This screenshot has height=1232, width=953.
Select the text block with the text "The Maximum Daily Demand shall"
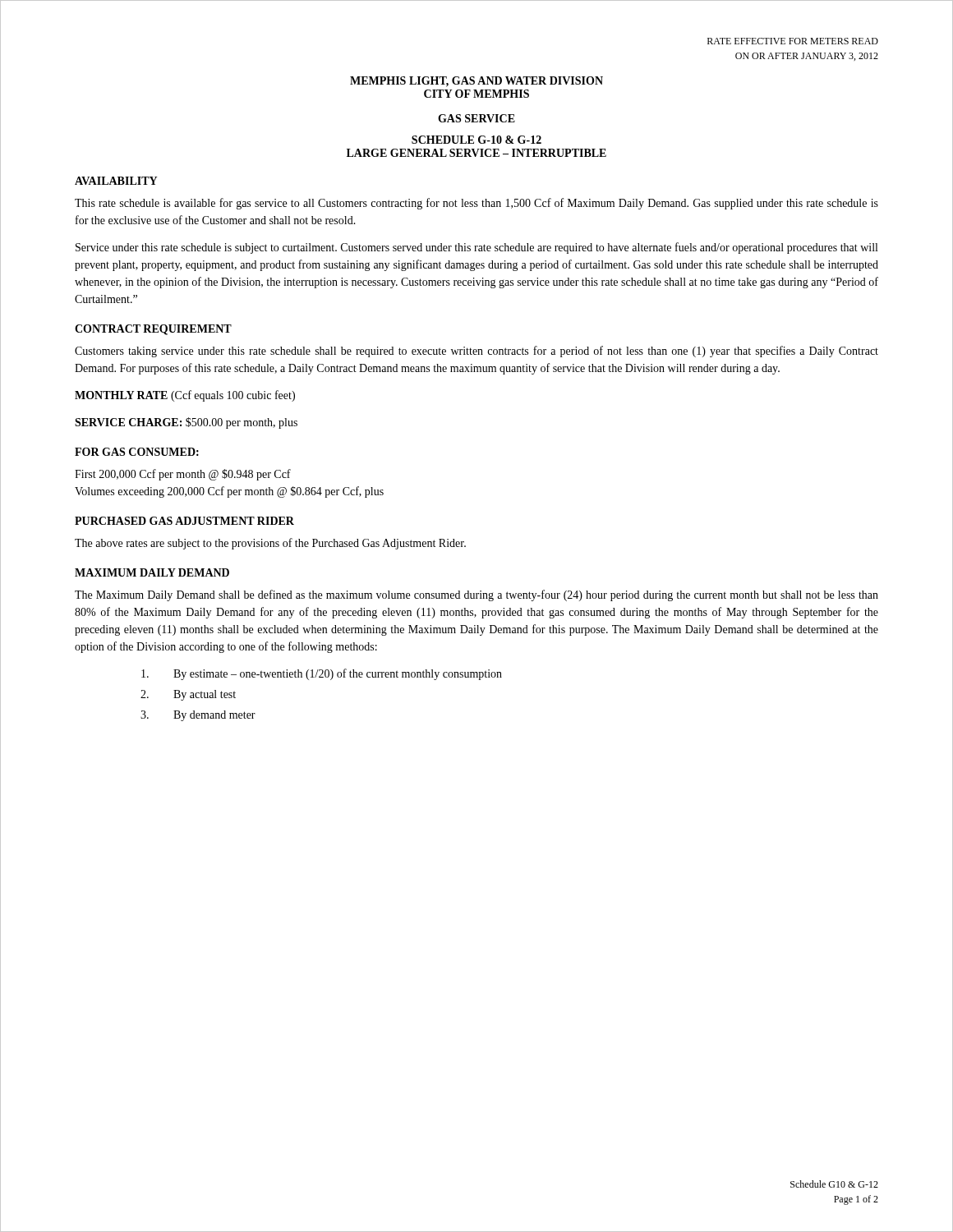(476, 621)
